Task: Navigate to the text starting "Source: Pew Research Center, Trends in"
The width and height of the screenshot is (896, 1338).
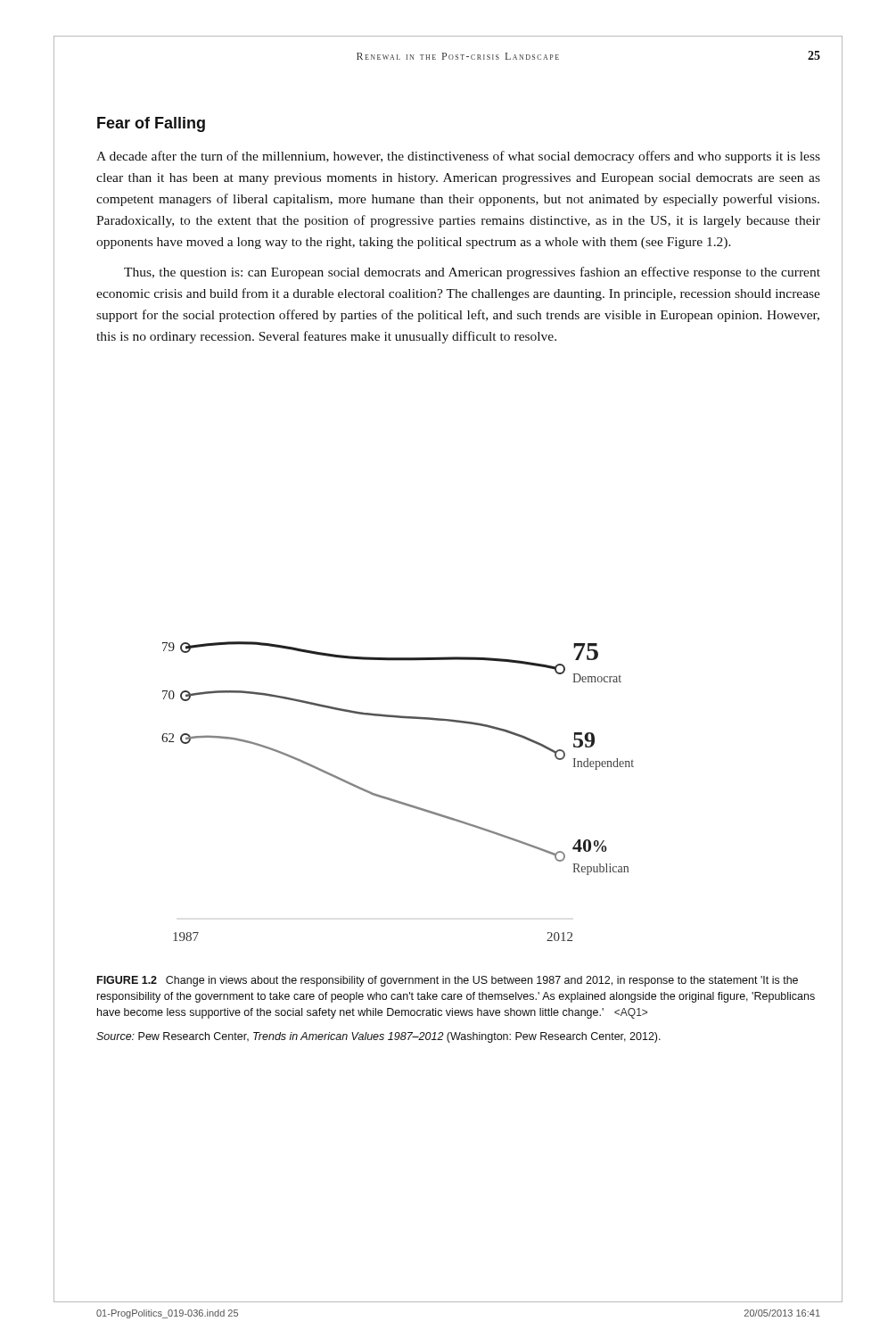Action: click(x=379, y=1036)
